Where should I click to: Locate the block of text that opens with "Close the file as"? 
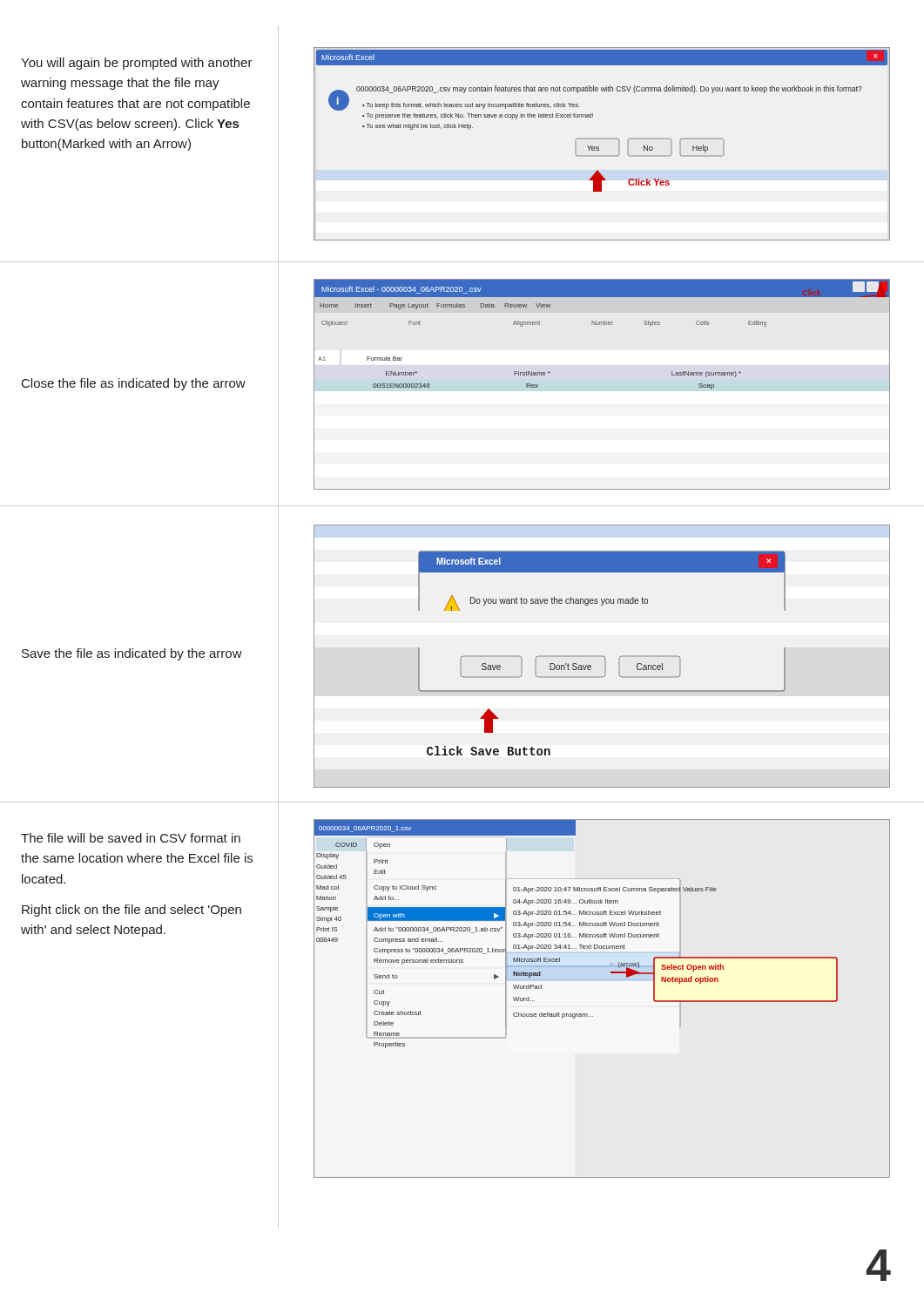133,383
